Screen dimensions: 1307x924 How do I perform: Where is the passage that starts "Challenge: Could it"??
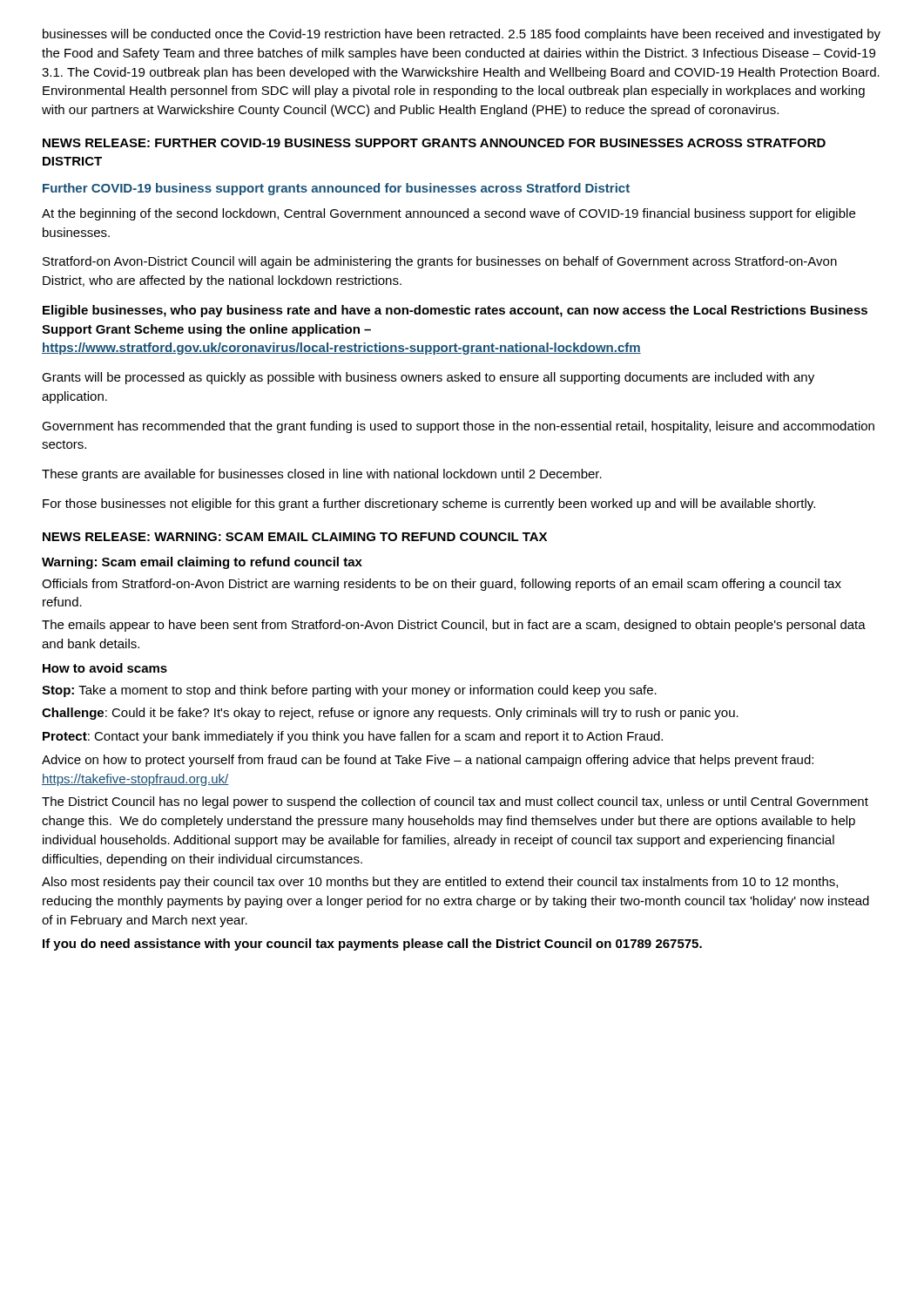[390, 713]
